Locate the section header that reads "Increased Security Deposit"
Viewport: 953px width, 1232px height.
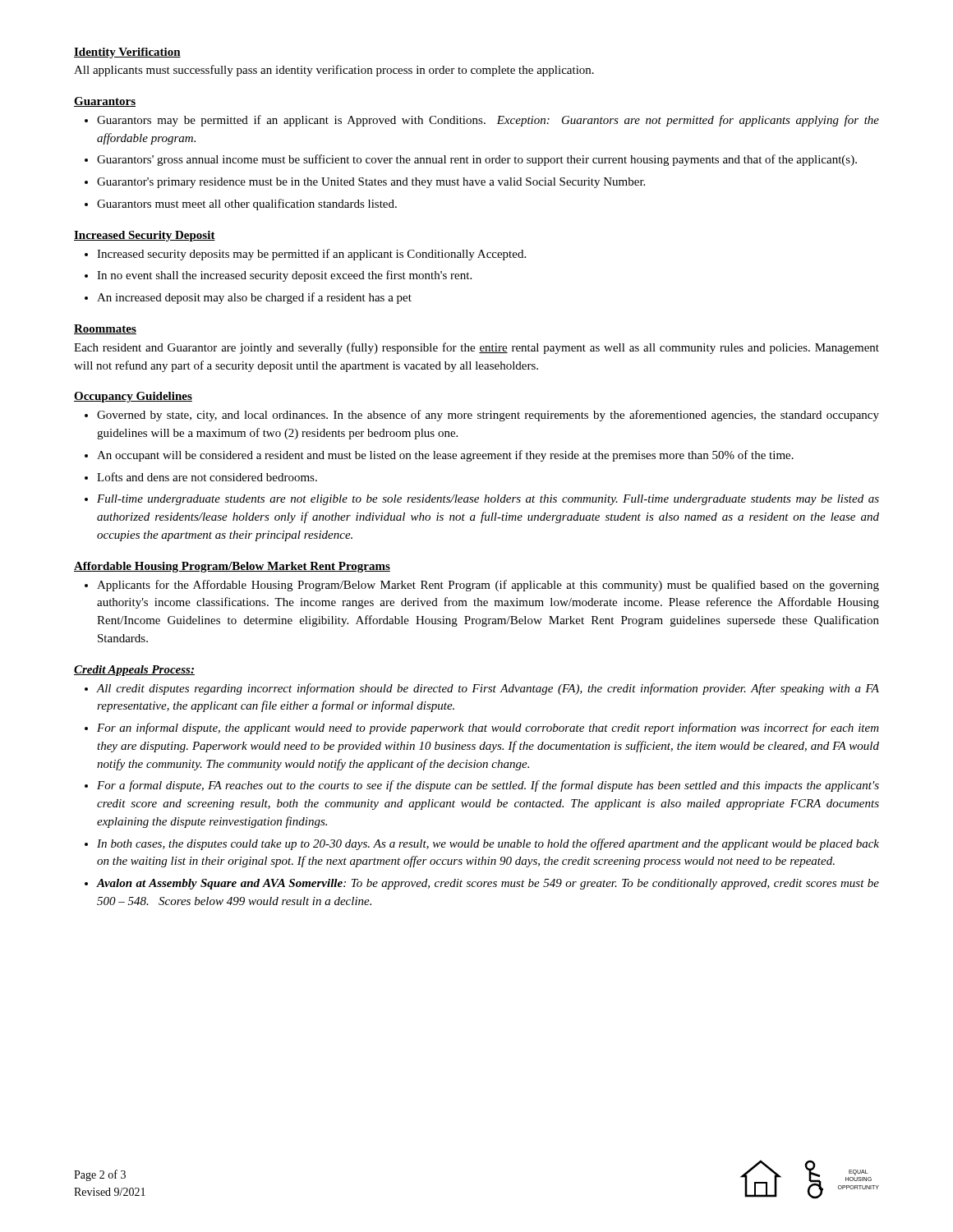pos(144,235)
